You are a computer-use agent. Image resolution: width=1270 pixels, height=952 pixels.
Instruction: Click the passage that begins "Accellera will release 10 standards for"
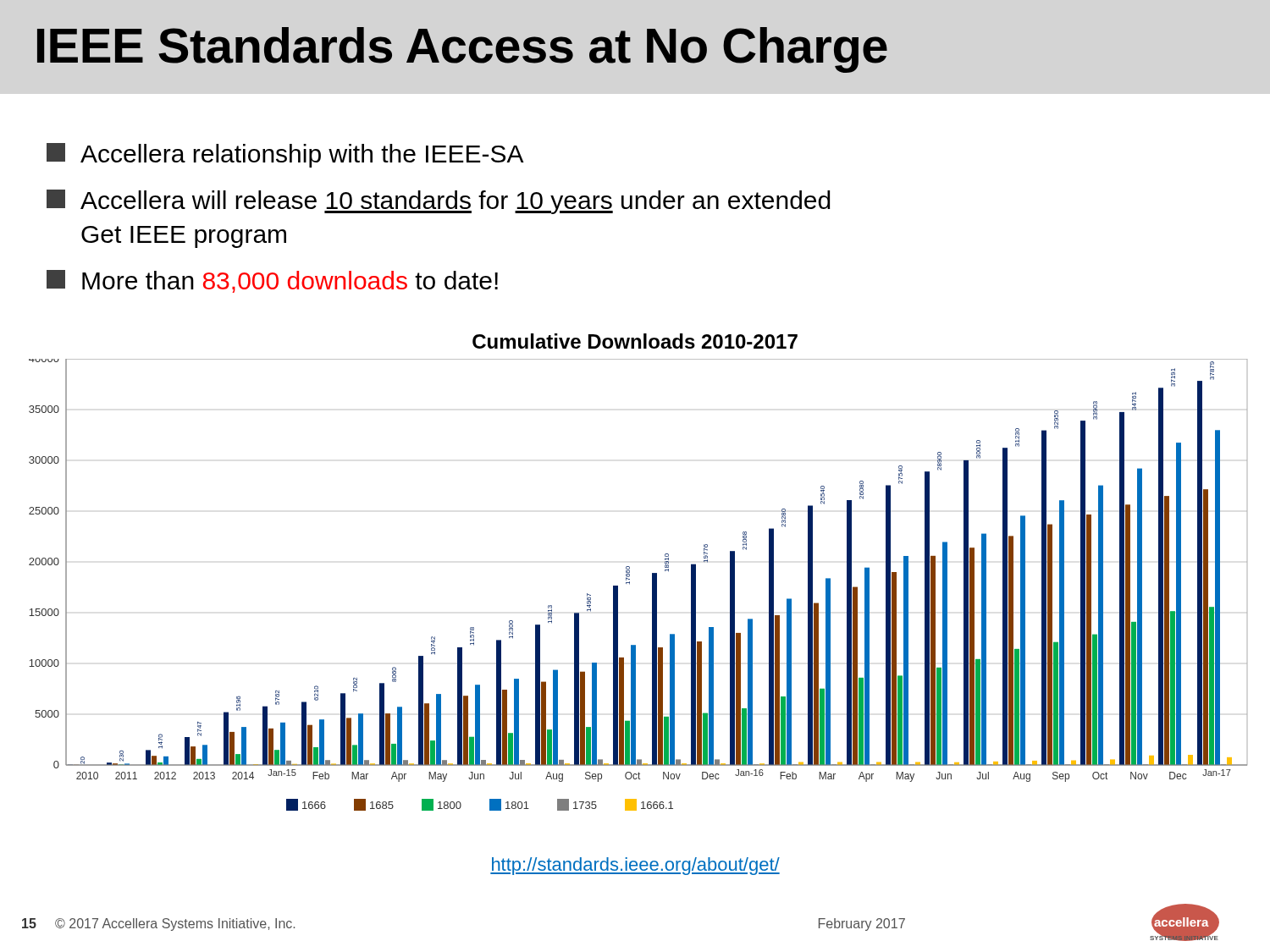(633, 217)
